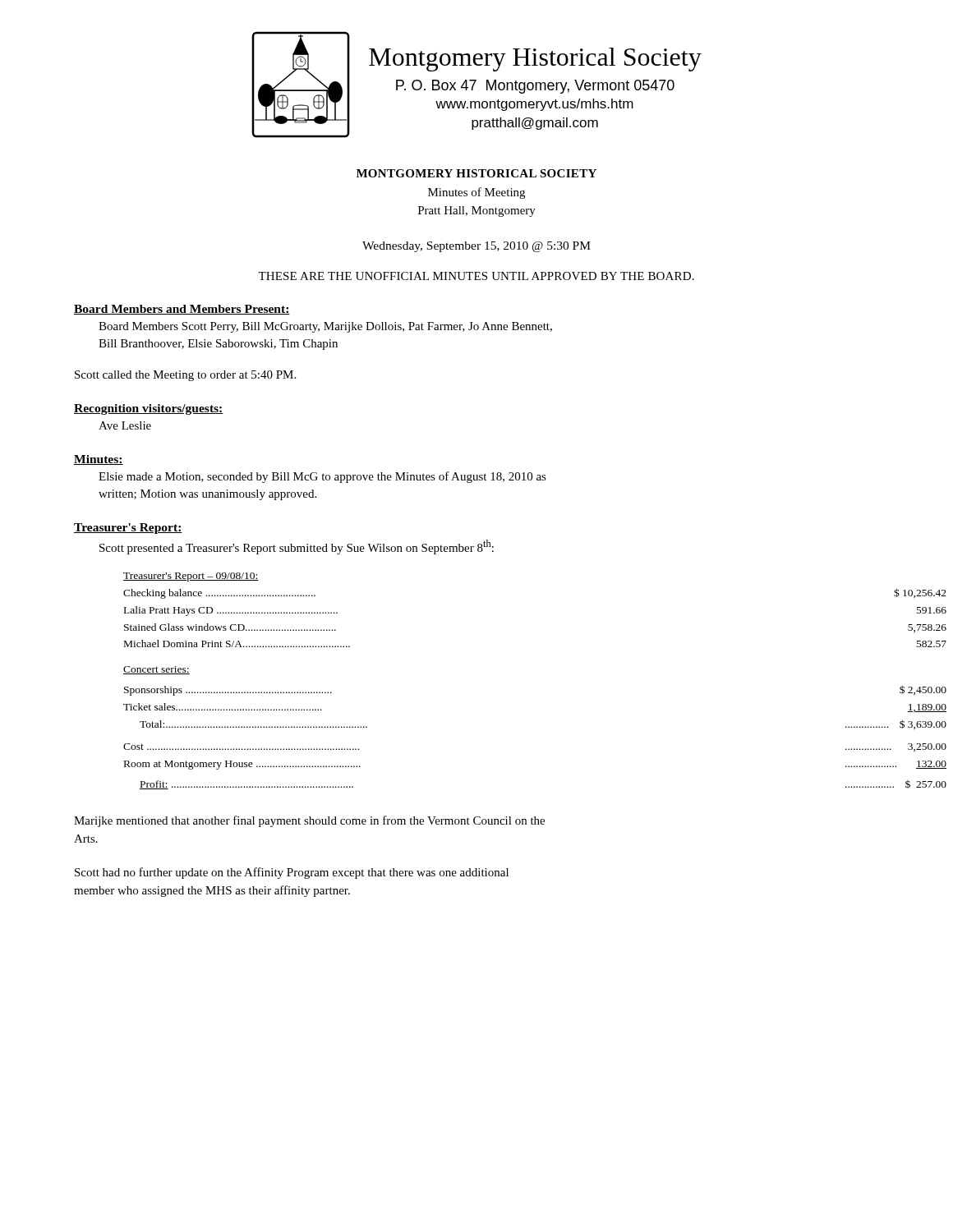Locate a logo

tap(301, 86)
